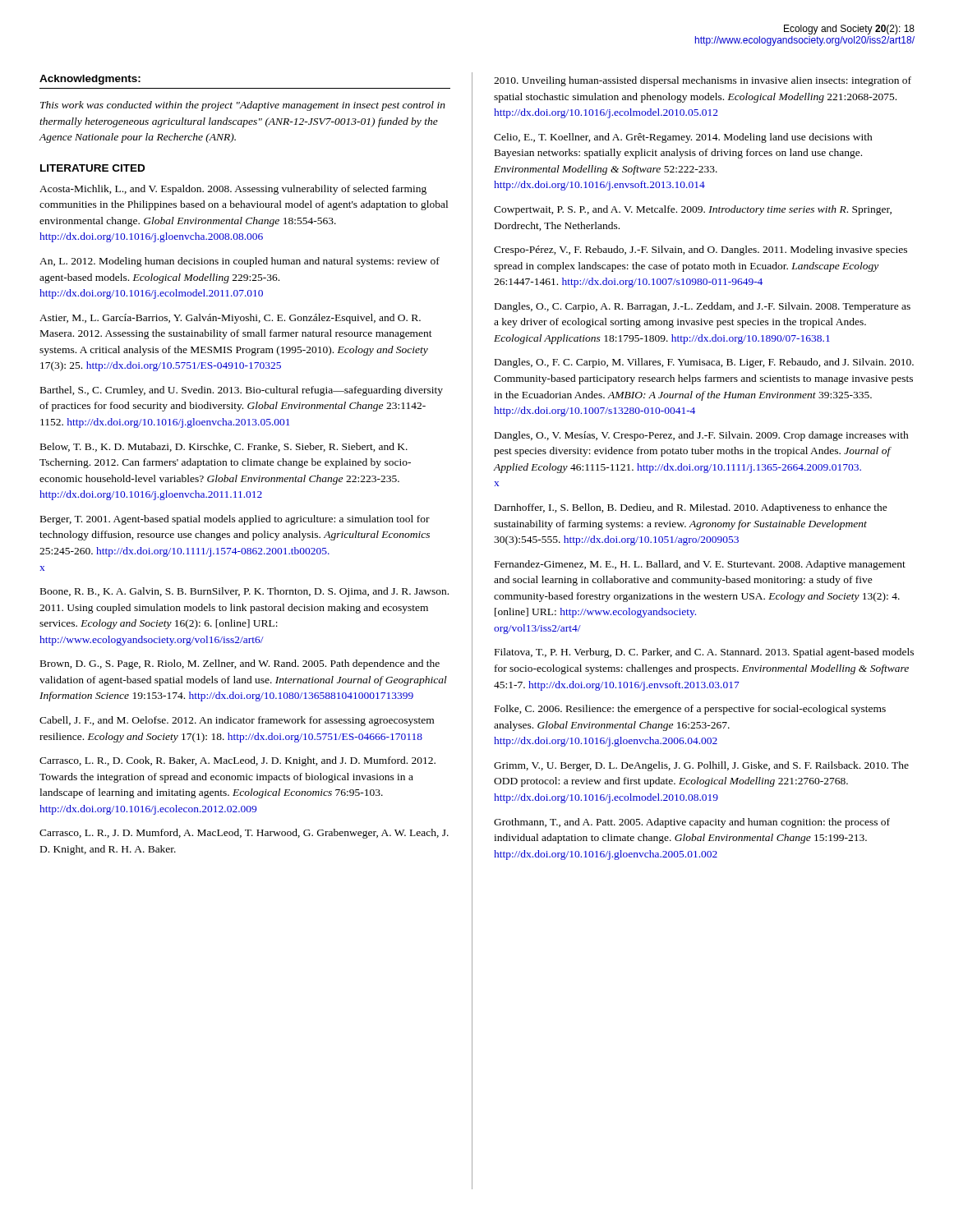The width and height of the screenshot is (954, 1232).
Task: Point to the block beginning "Brown, D. G., S. Page,"
Action: point(243,680)
